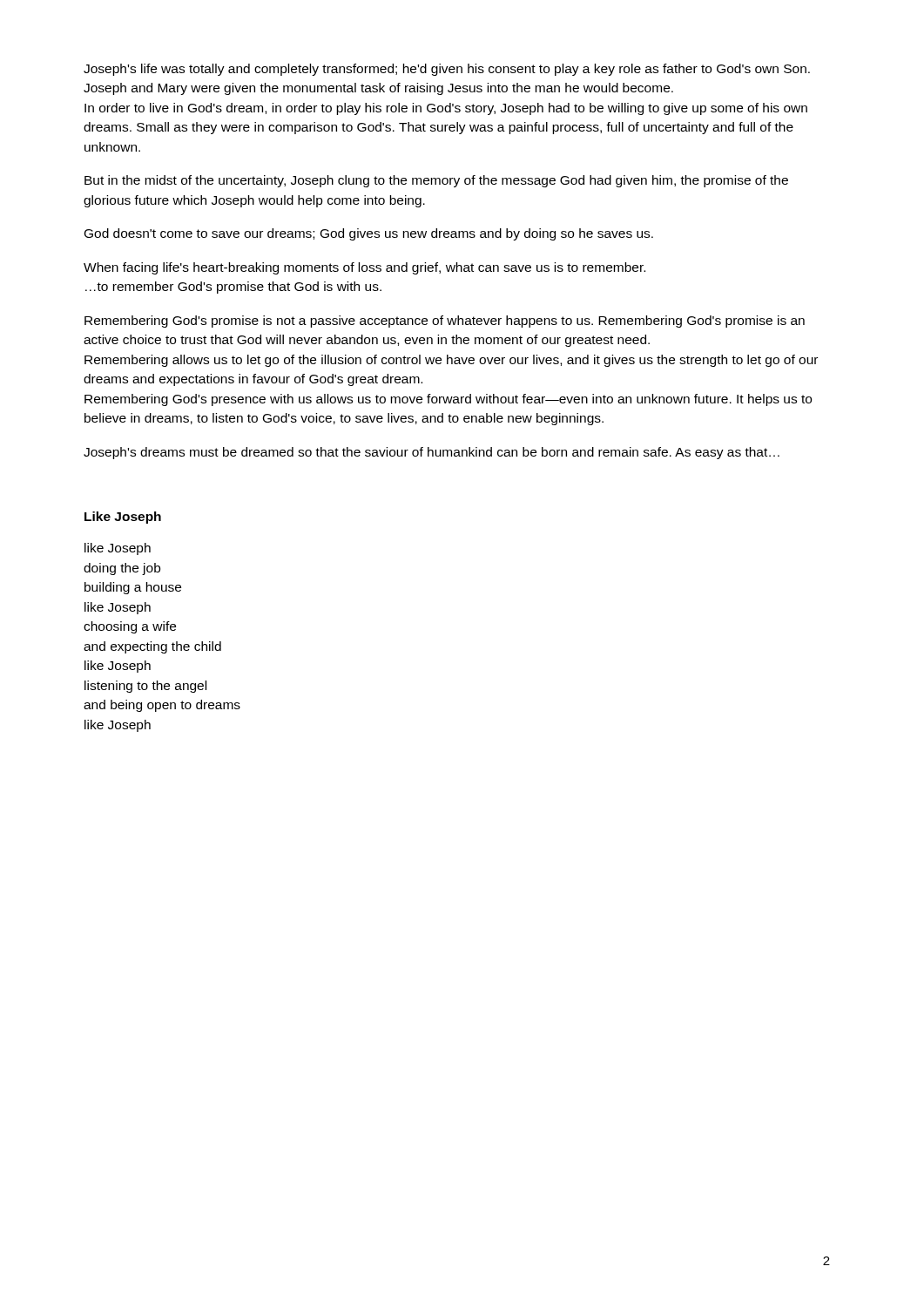
Task: Find the passage starting "listening to the angel"
Action: click(x=146, y=685)
